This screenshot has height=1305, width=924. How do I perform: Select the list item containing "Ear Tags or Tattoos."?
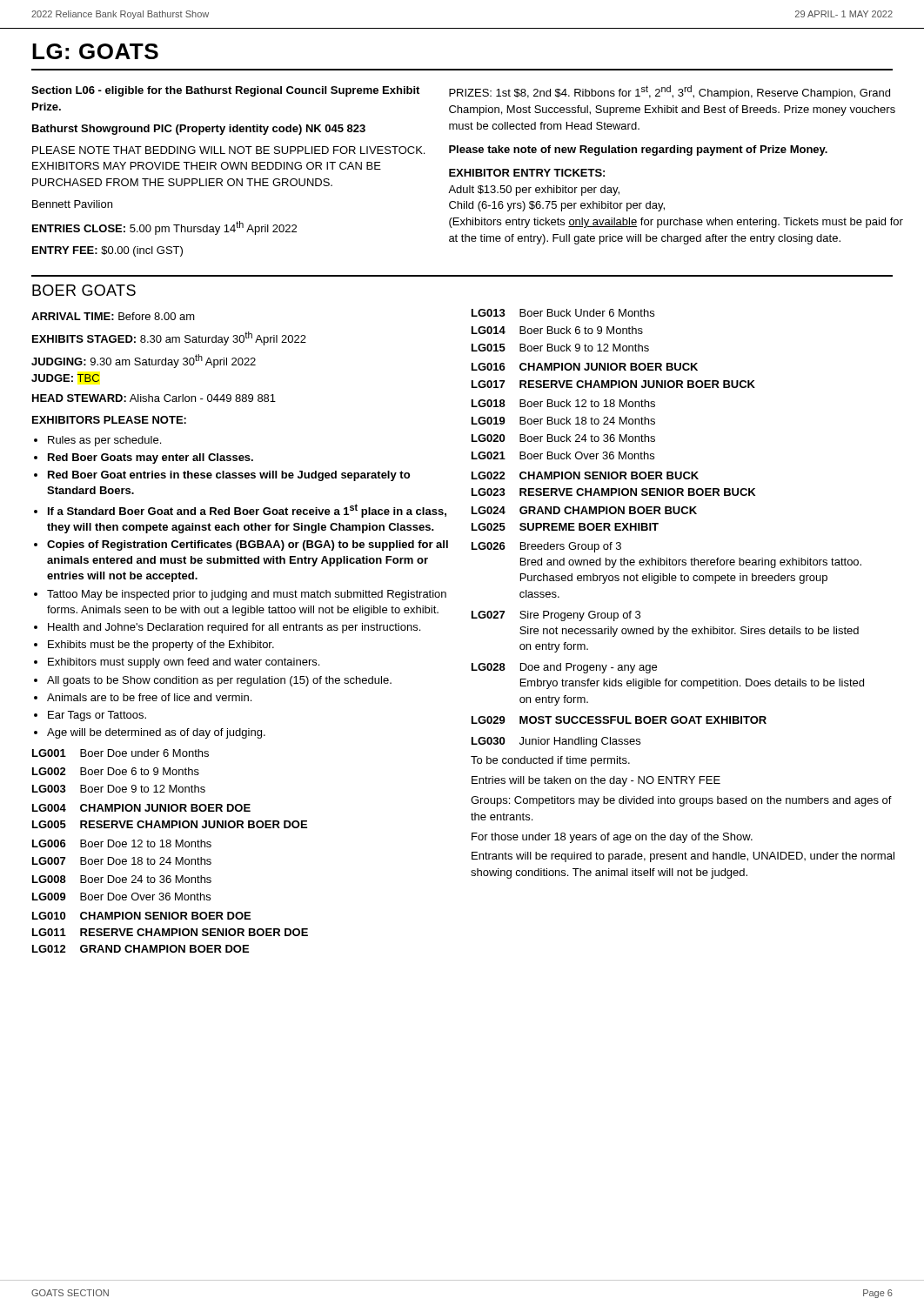point(97,715)
